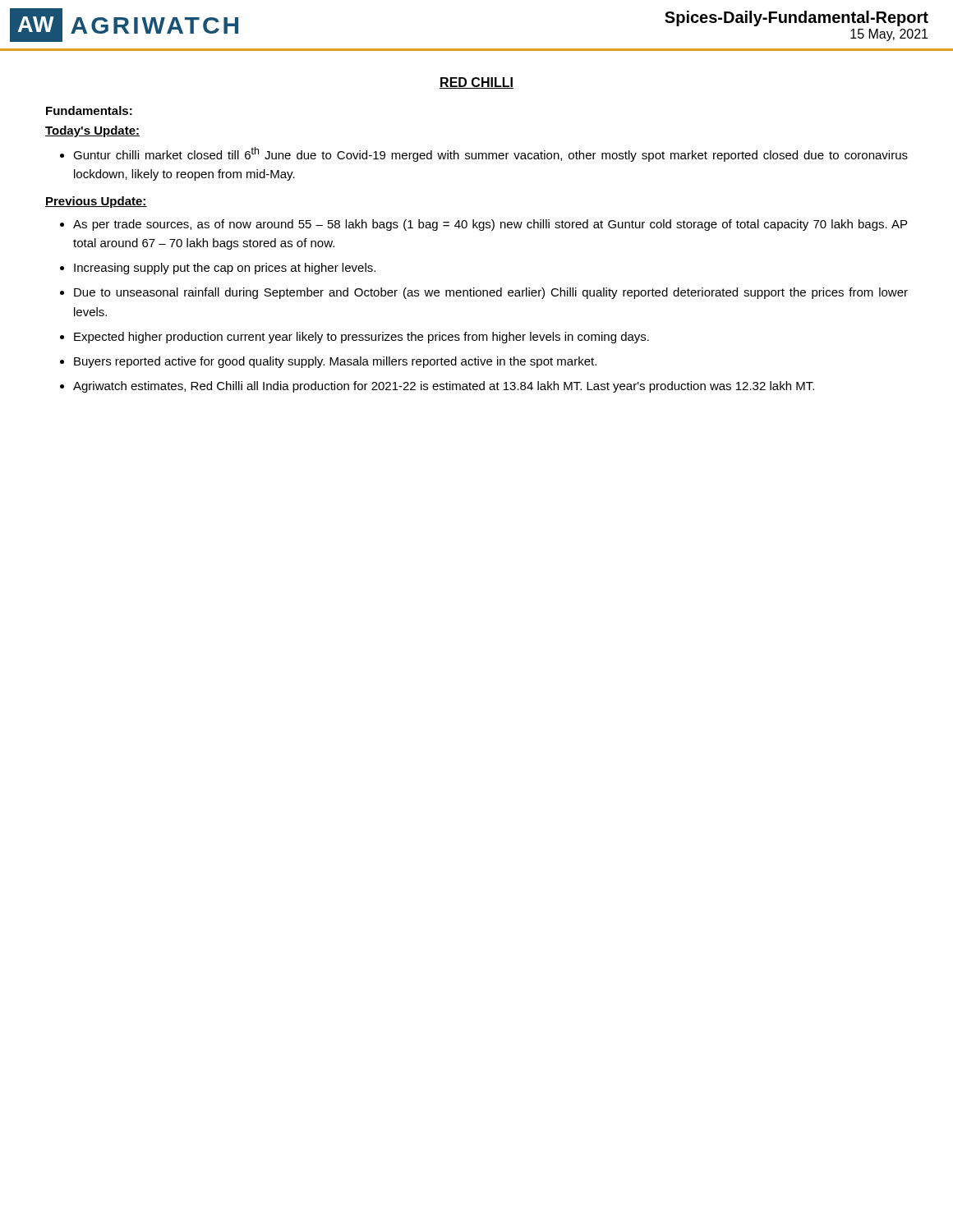
Task: Select the block starting "Agriwatch estimates, Red Chilli all"
Action: click(444, 386)
